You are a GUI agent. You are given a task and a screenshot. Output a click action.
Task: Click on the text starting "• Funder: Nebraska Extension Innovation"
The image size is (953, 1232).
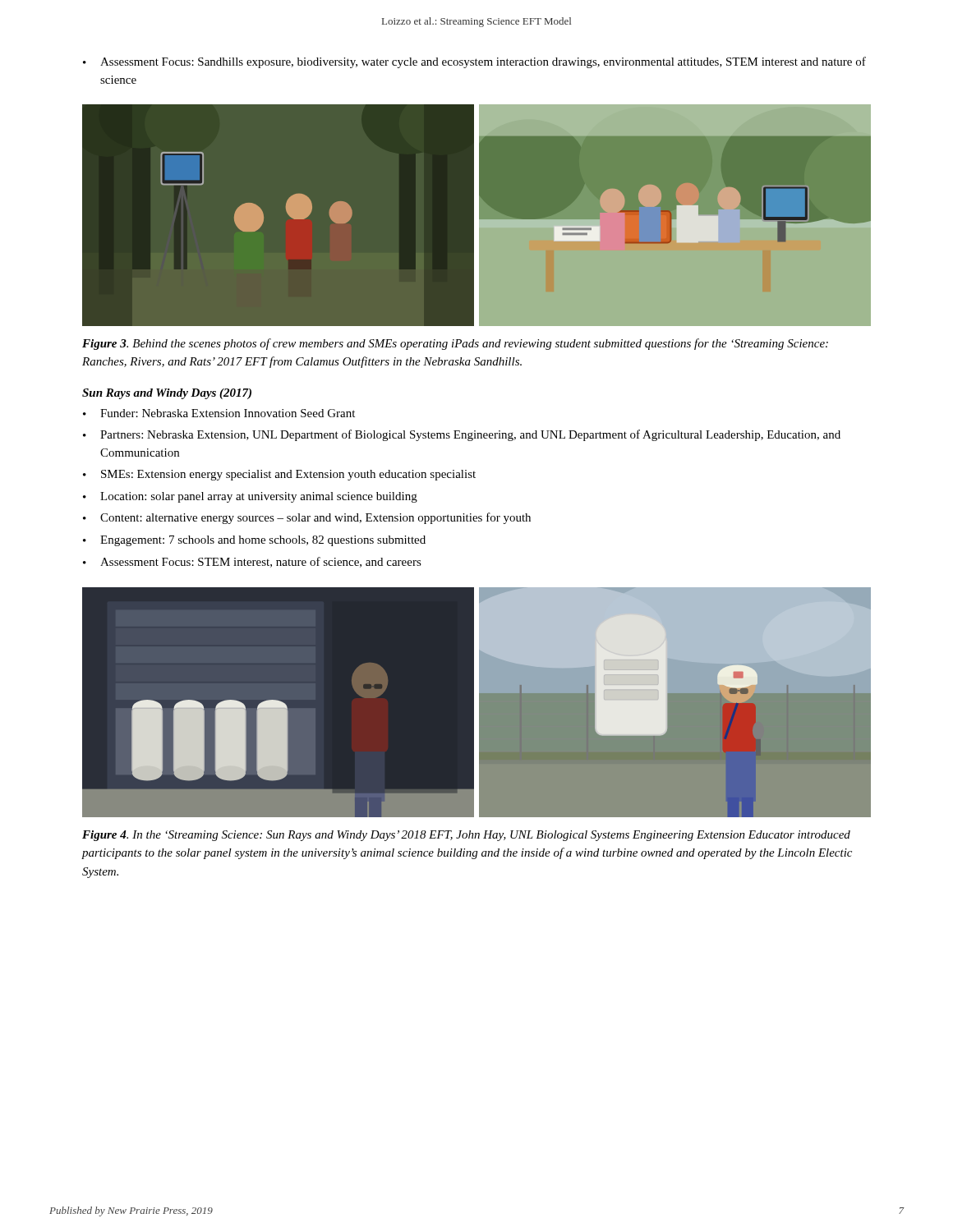tap(219, 413)
